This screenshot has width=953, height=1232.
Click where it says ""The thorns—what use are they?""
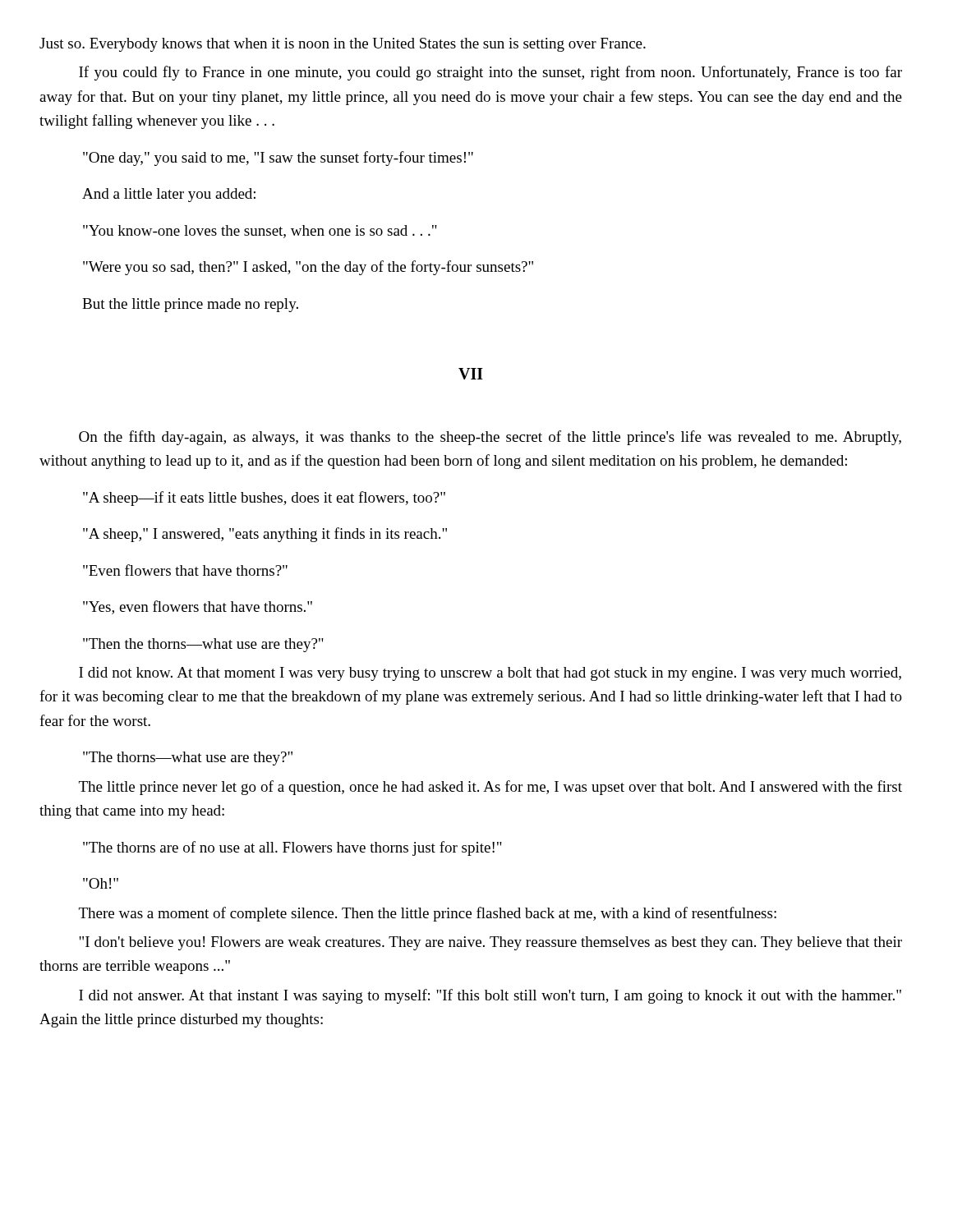tap(188, 757)
